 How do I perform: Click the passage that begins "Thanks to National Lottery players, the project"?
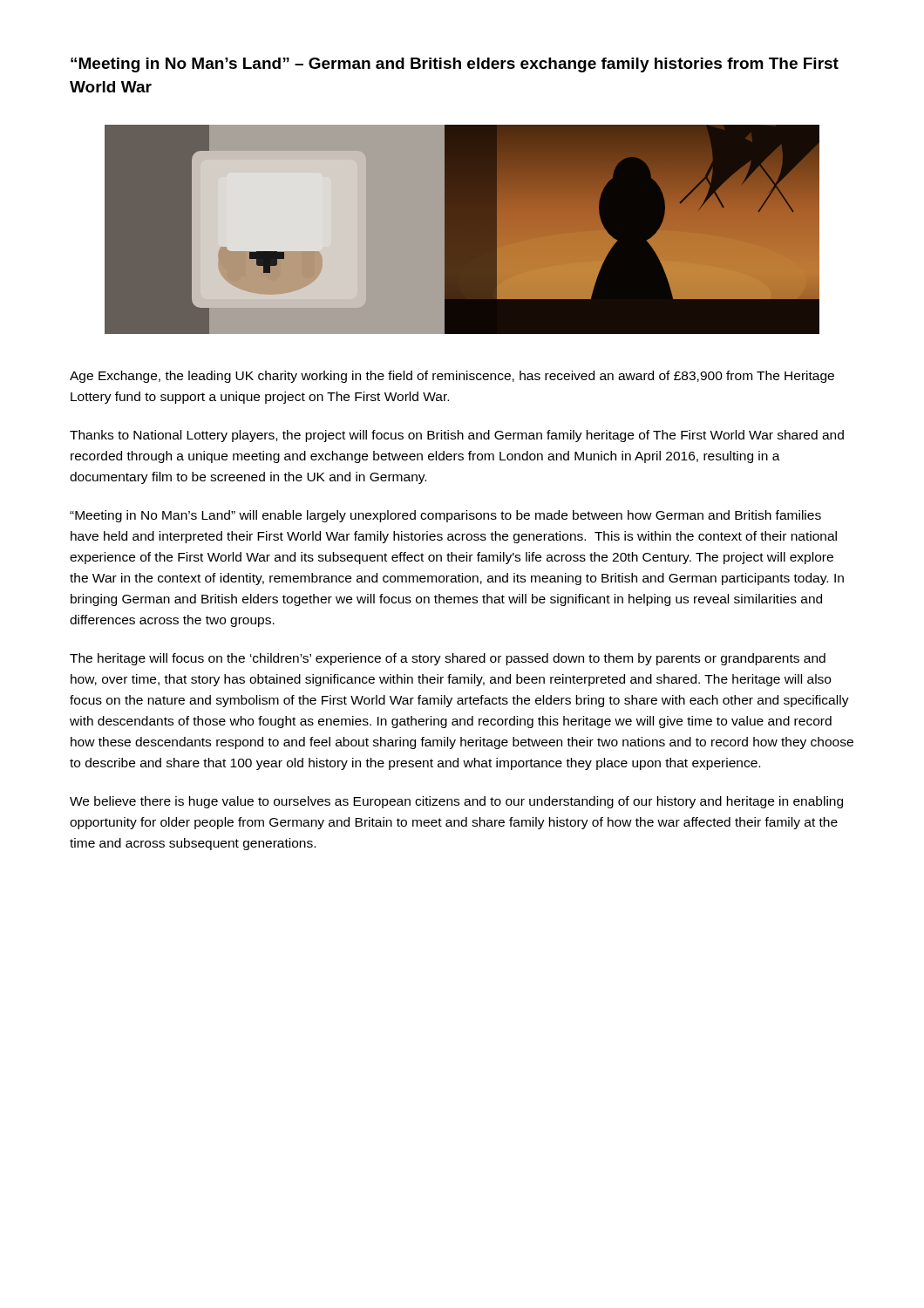click(x=457, y=456)
